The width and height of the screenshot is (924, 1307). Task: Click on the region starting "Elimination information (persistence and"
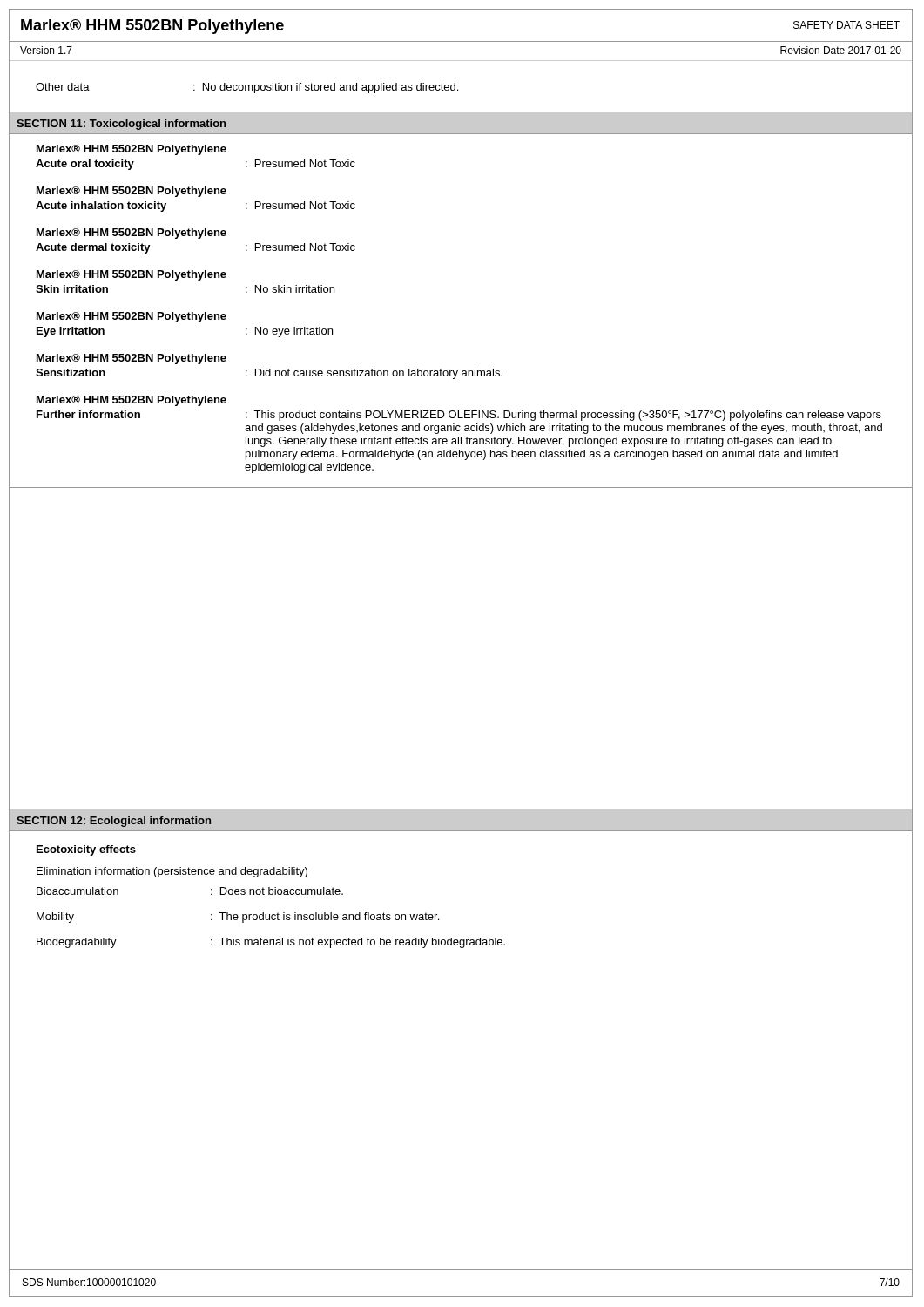(x=172, y=871)
